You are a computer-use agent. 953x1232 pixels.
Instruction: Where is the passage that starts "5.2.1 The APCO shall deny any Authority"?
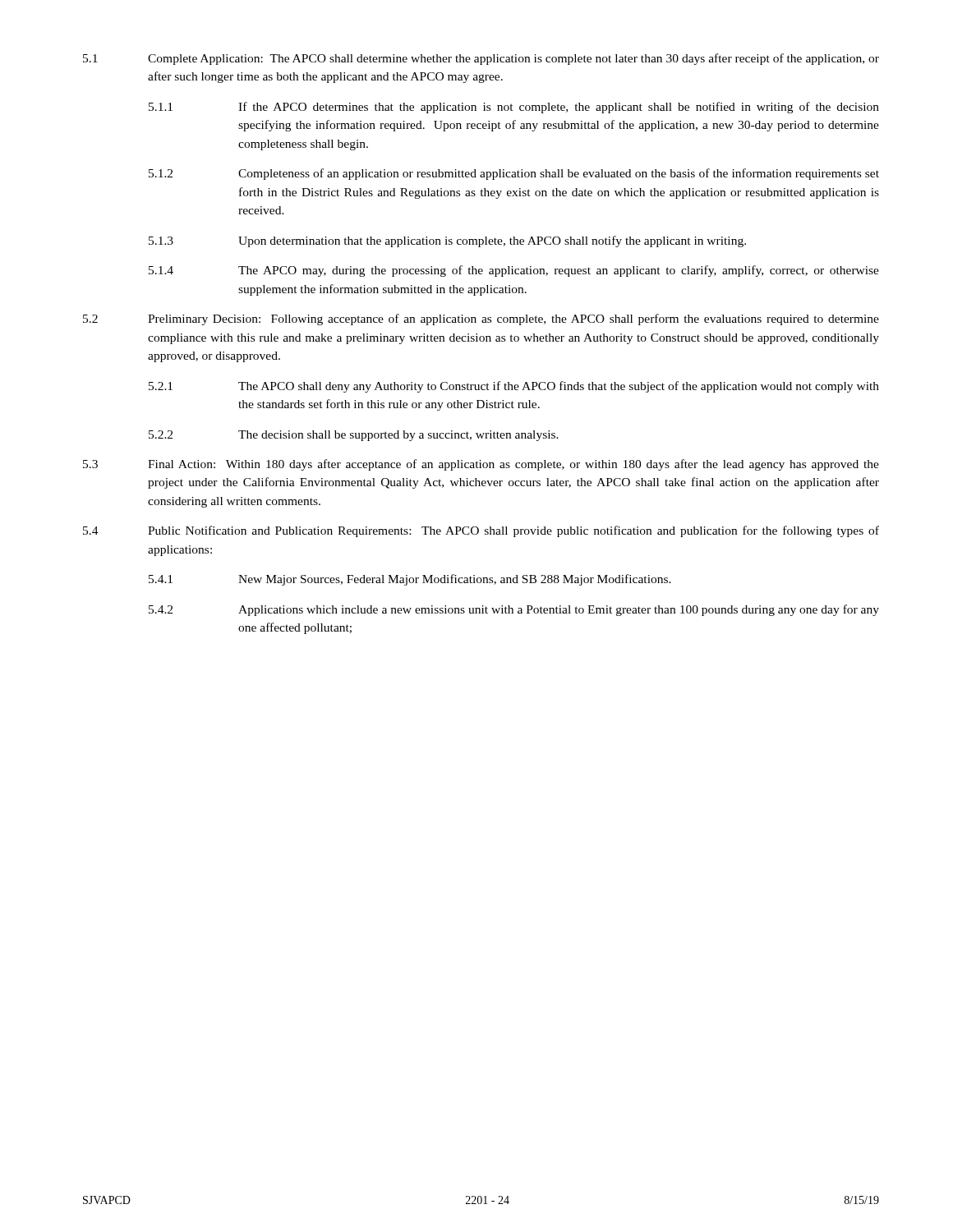(x=513, y=395)
